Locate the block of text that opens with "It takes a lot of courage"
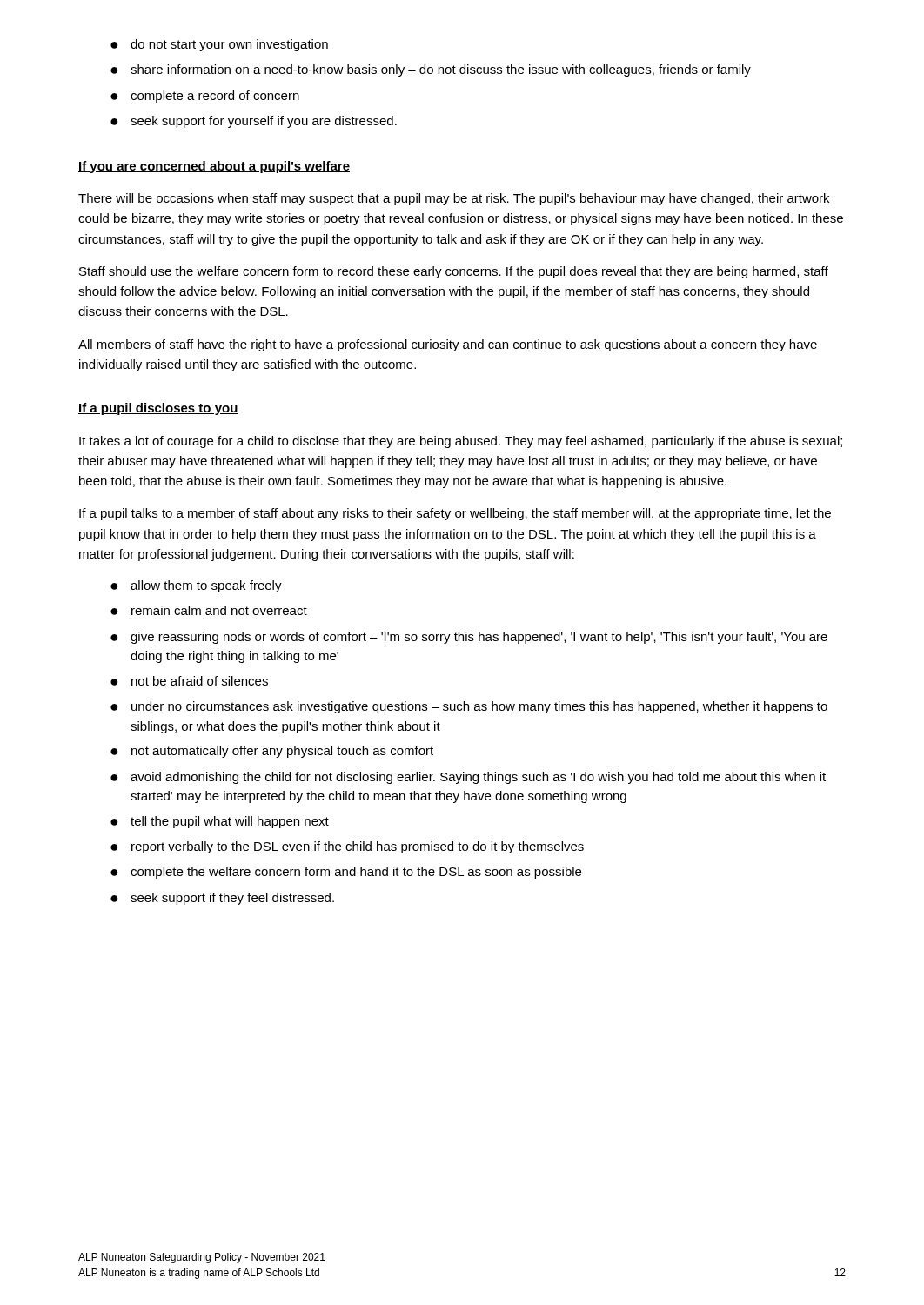Viewport: 924px width, 1305px height. 461,460
